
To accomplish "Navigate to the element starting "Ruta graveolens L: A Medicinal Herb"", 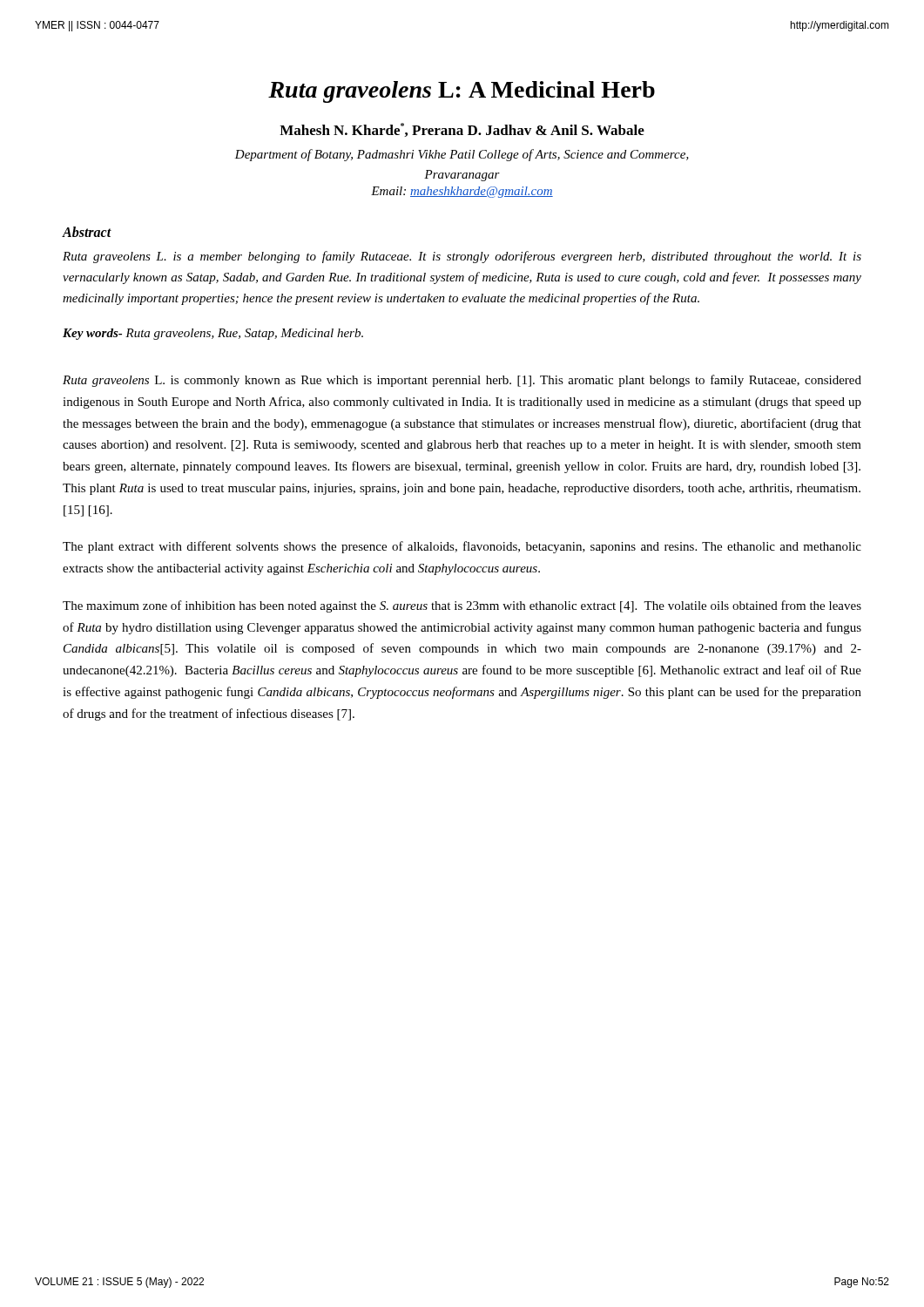I will click(462, 90).
